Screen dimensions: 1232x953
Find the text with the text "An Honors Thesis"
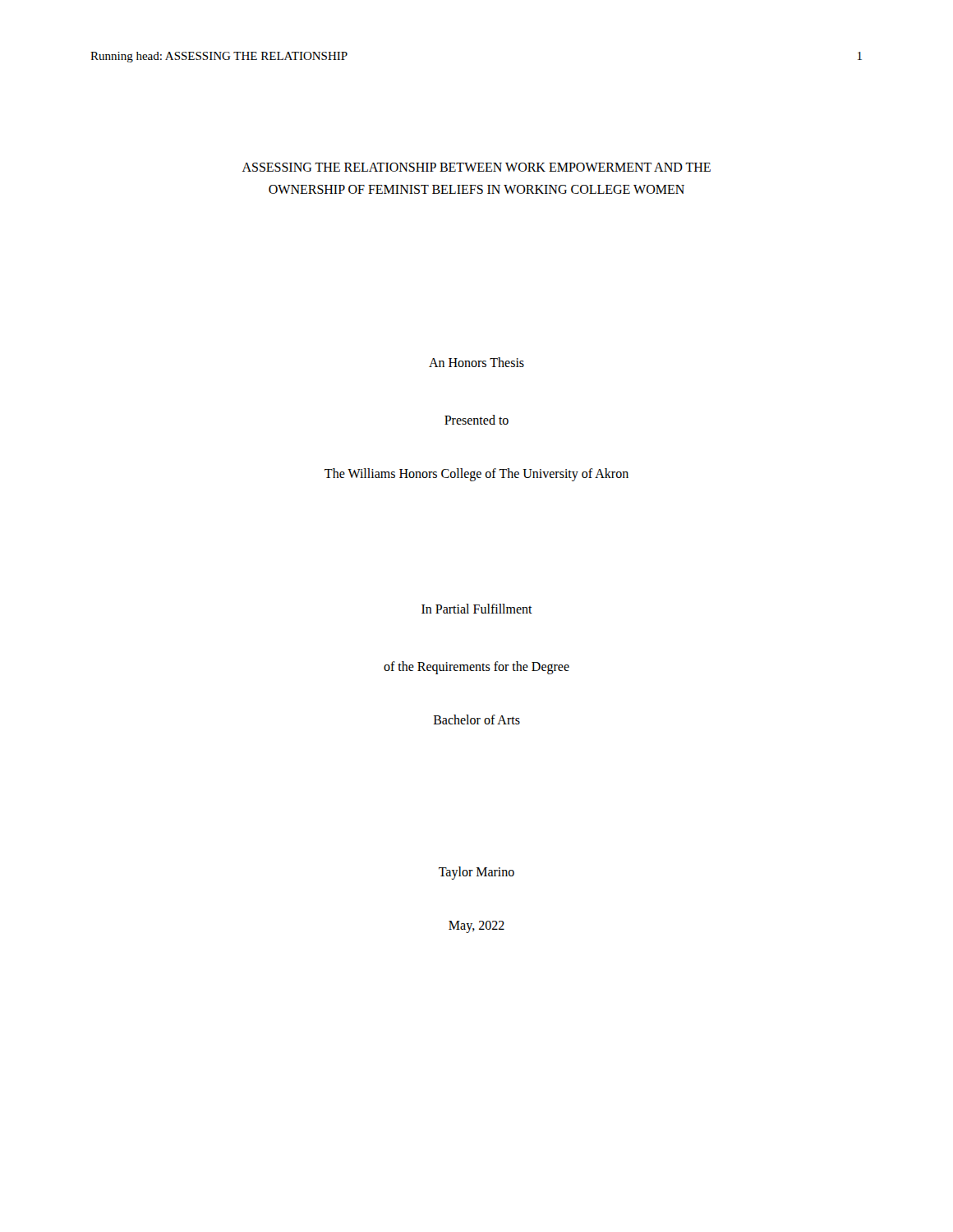point(476,363)
